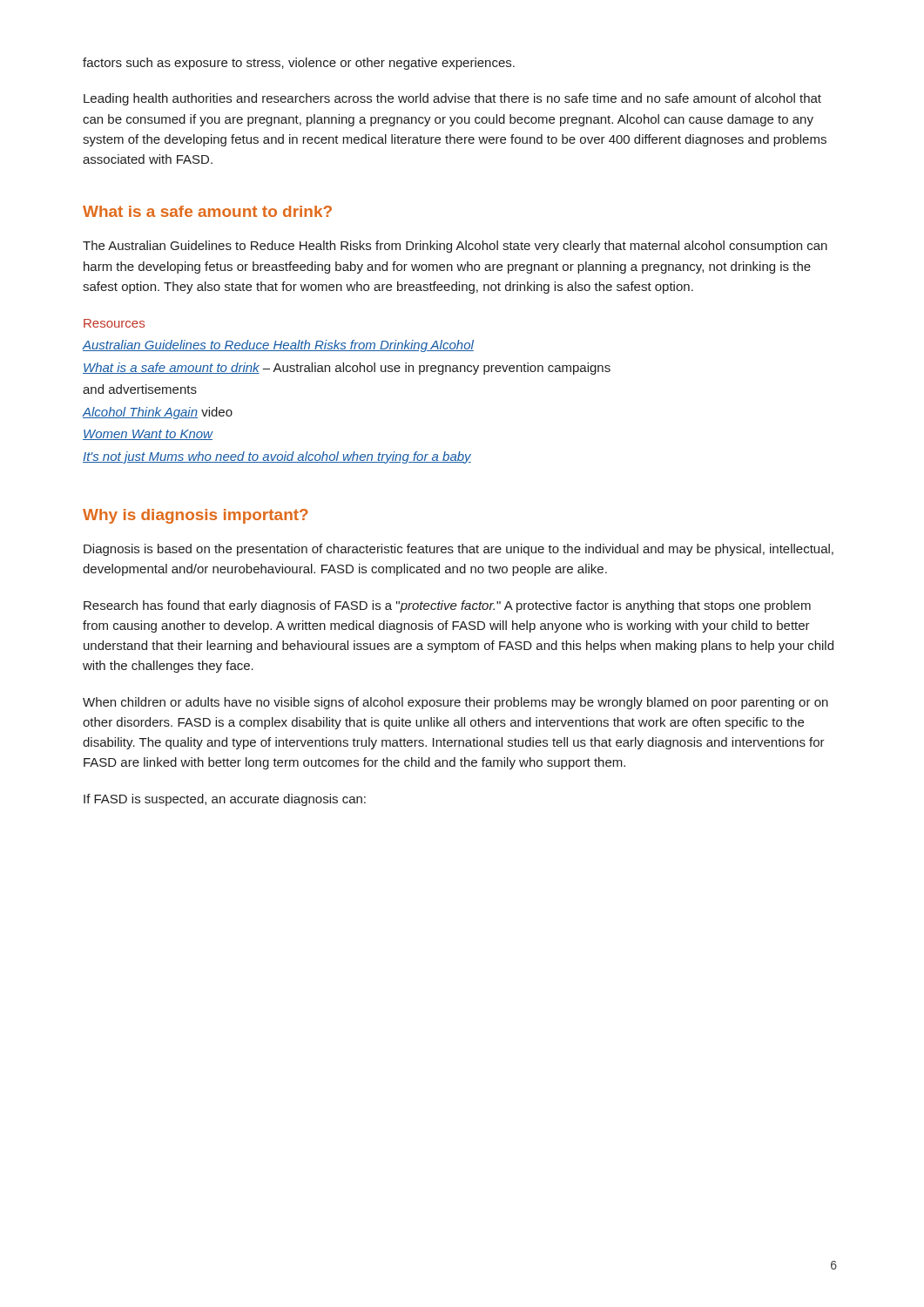Locate the text block starting "Leading health authorities and researchers across the"
924x1307 pixels.
[455, 129]
